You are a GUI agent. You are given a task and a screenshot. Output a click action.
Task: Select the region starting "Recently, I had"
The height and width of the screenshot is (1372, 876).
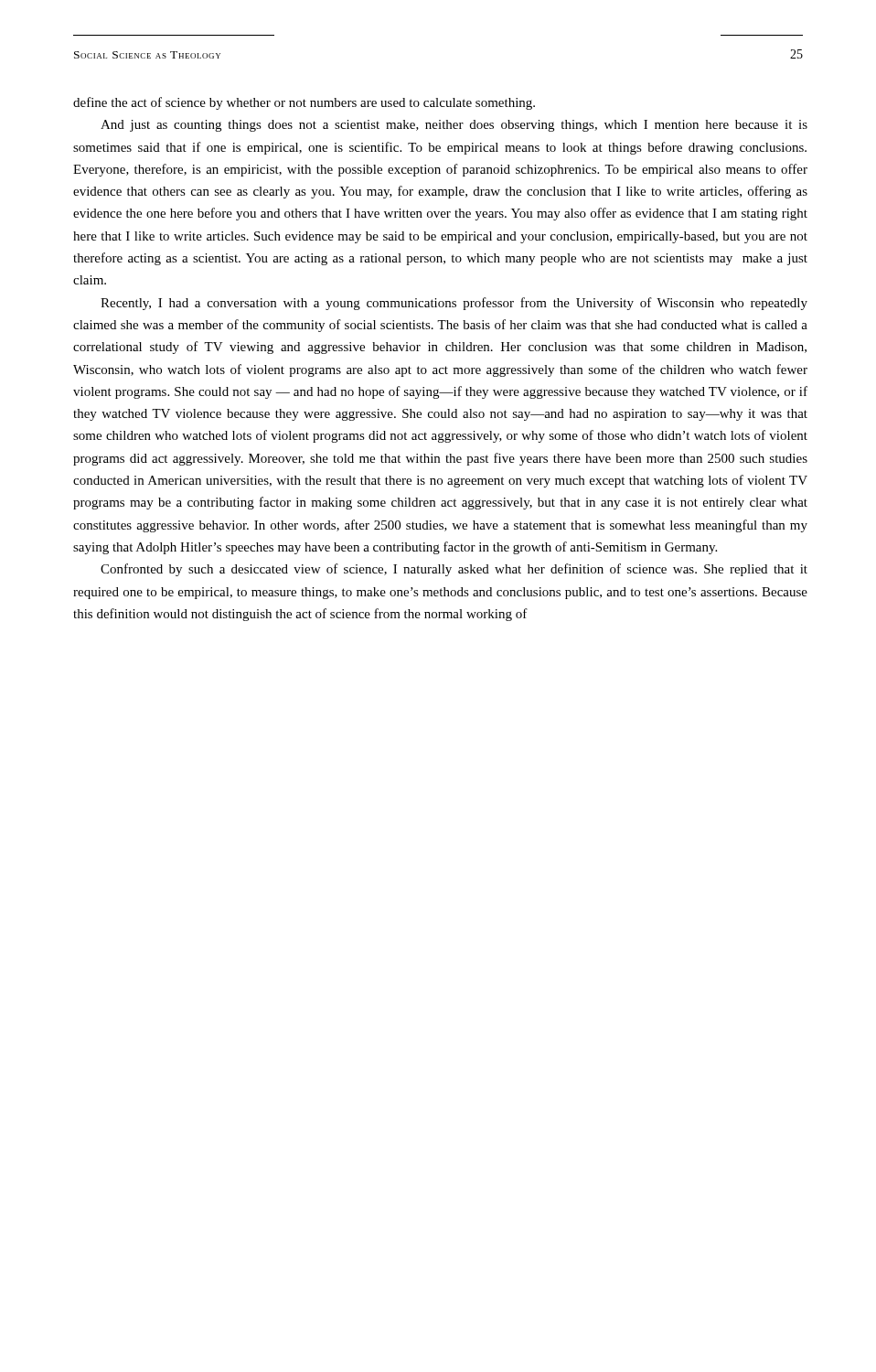click(440, 425)
